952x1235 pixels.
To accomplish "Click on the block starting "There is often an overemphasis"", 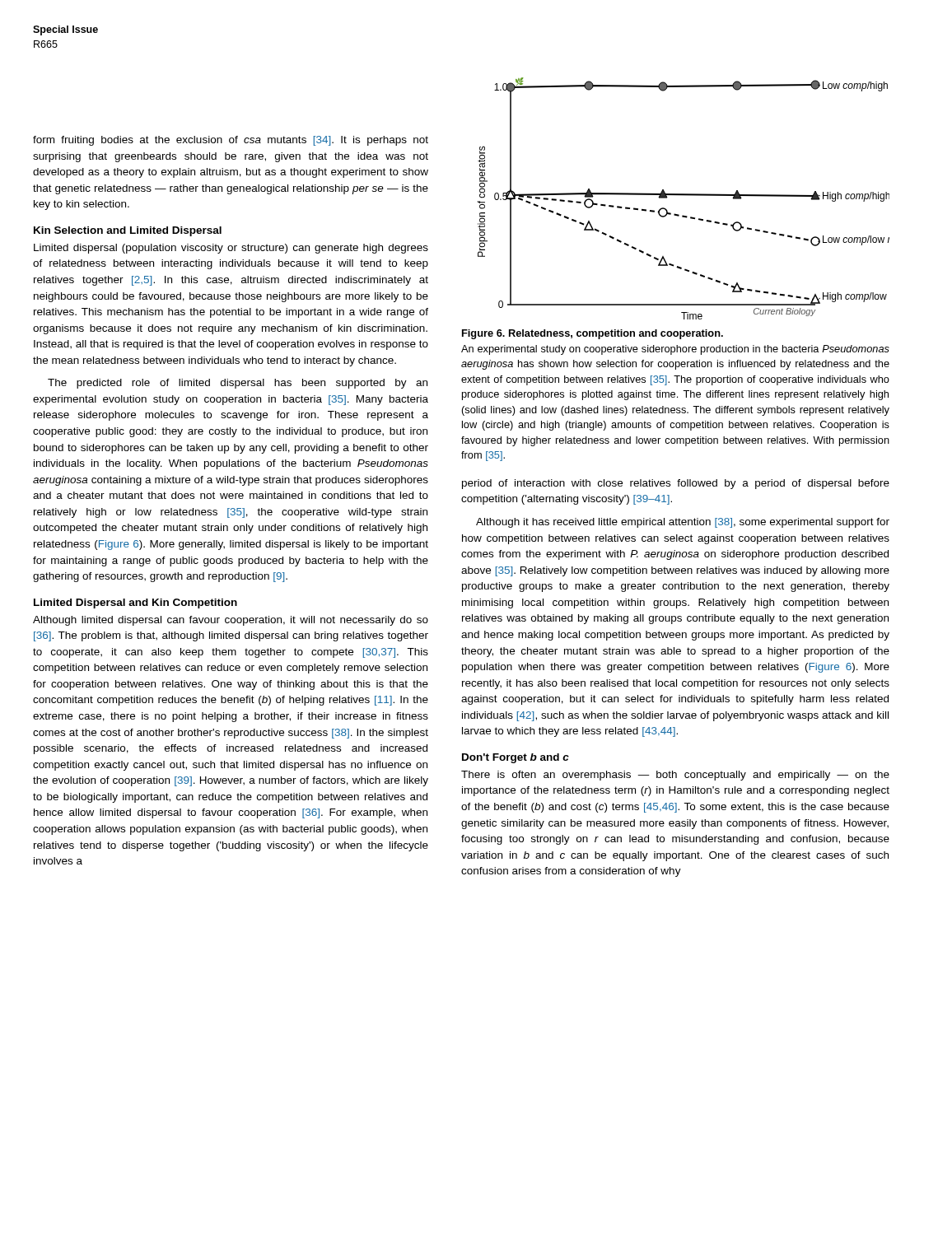I will pos(675,823).
